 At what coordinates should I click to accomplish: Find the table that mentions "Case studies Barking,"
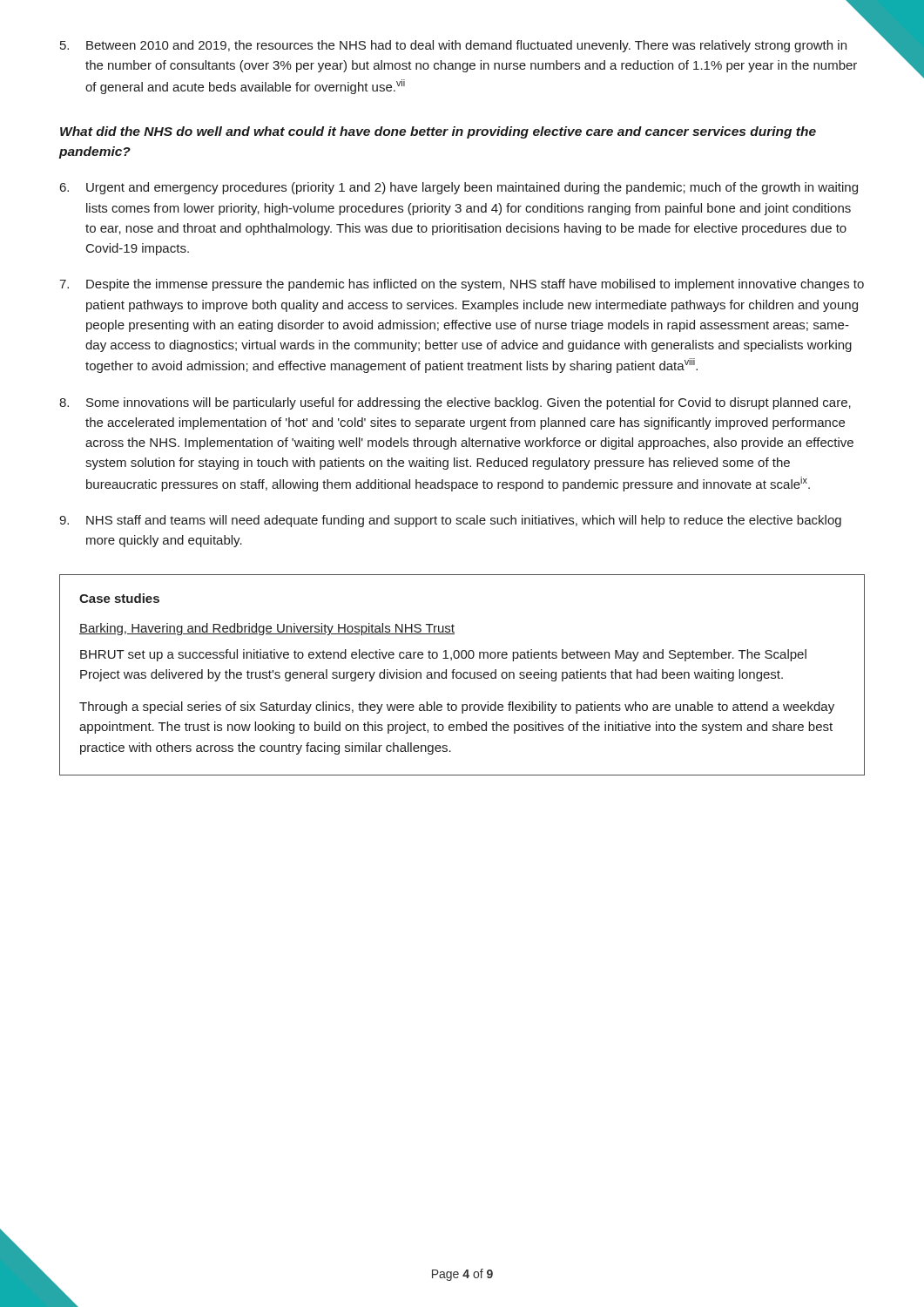point(462,675)
